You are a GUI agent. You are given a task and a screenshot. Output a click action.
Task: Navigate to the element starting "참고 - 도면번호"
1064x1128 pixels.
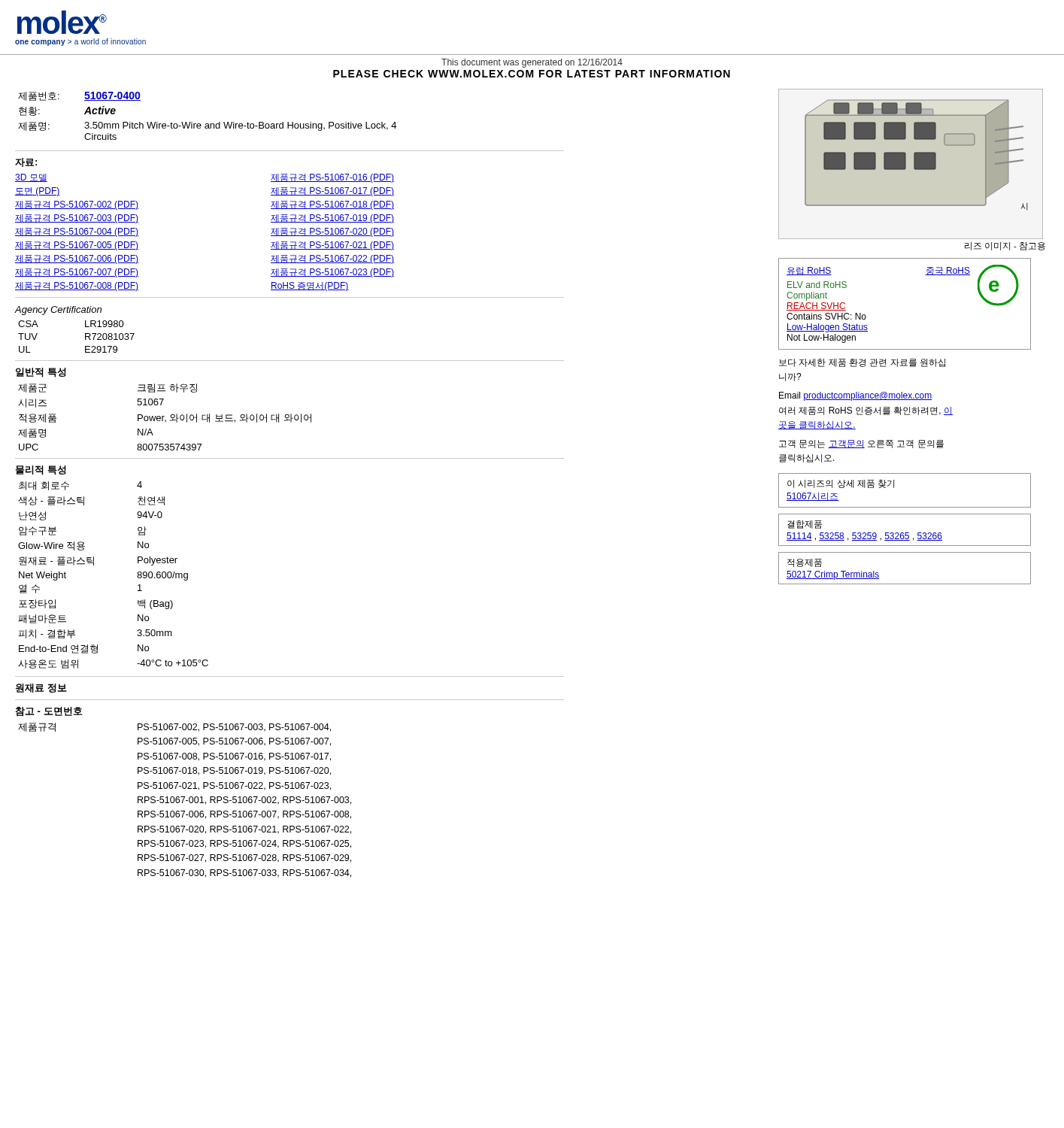49,711
